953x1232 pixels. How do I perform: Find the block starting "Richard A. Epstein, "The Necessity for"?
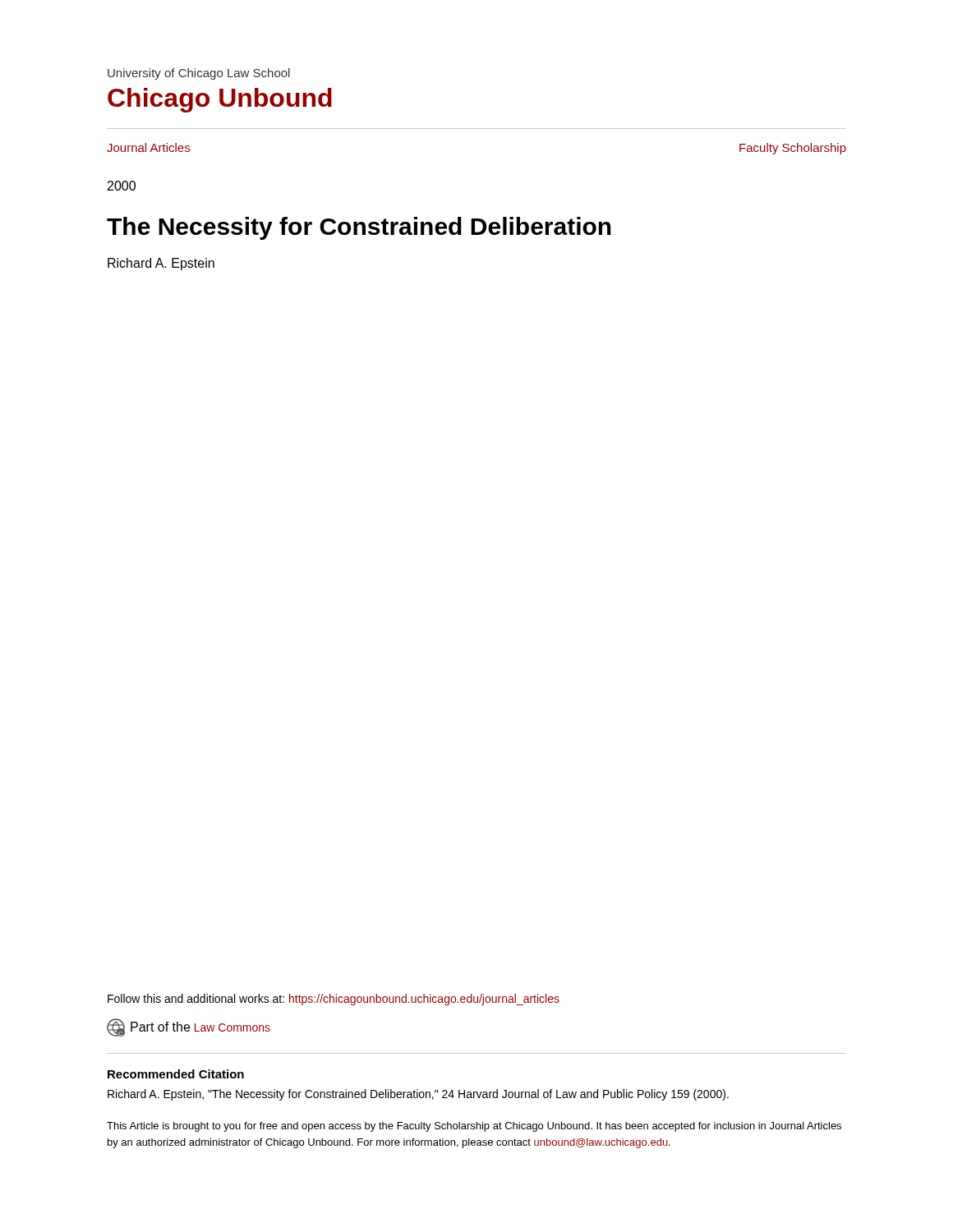click(x=418, y=1094)
